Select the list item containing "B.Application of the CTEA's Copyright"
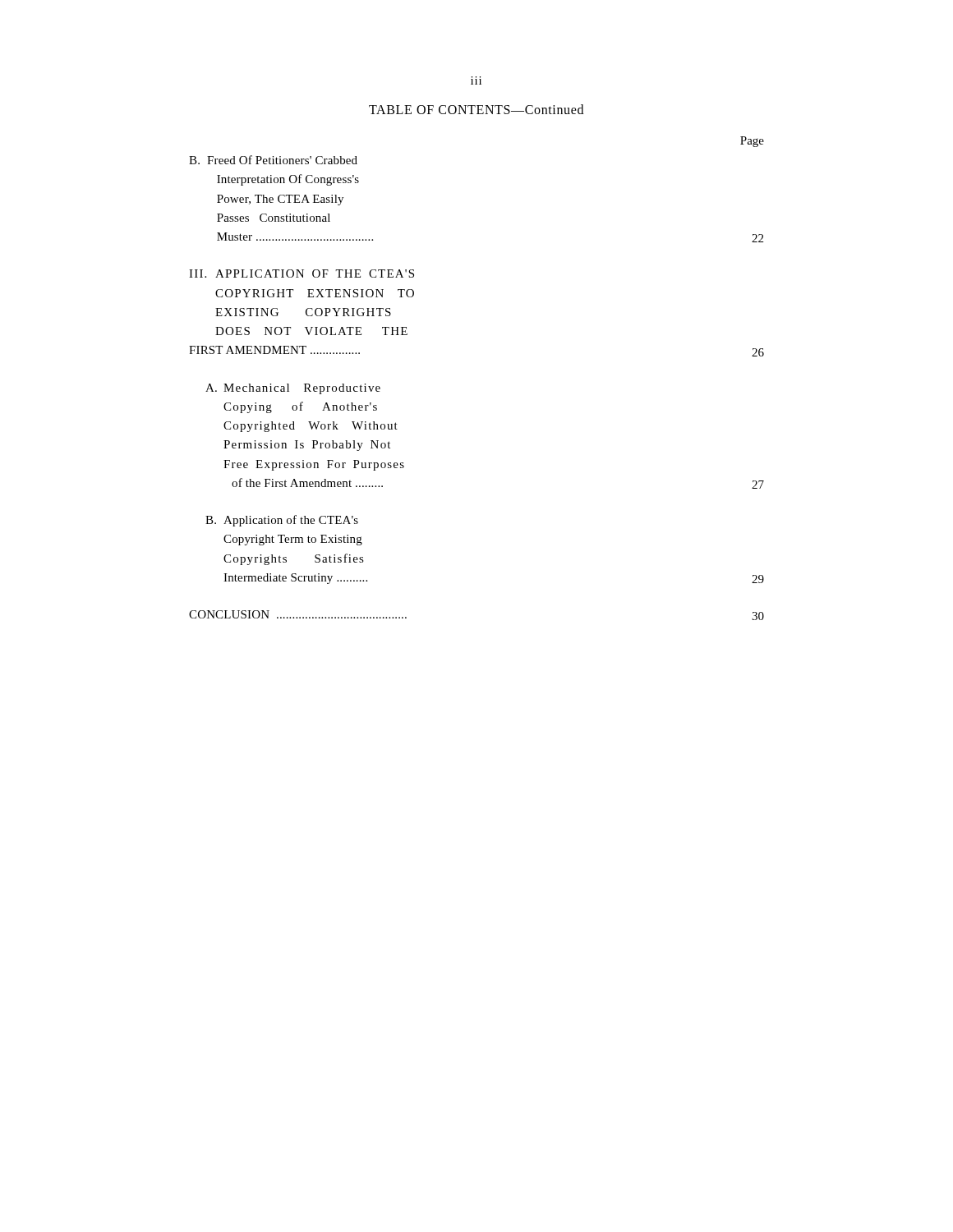 (282, 521)
